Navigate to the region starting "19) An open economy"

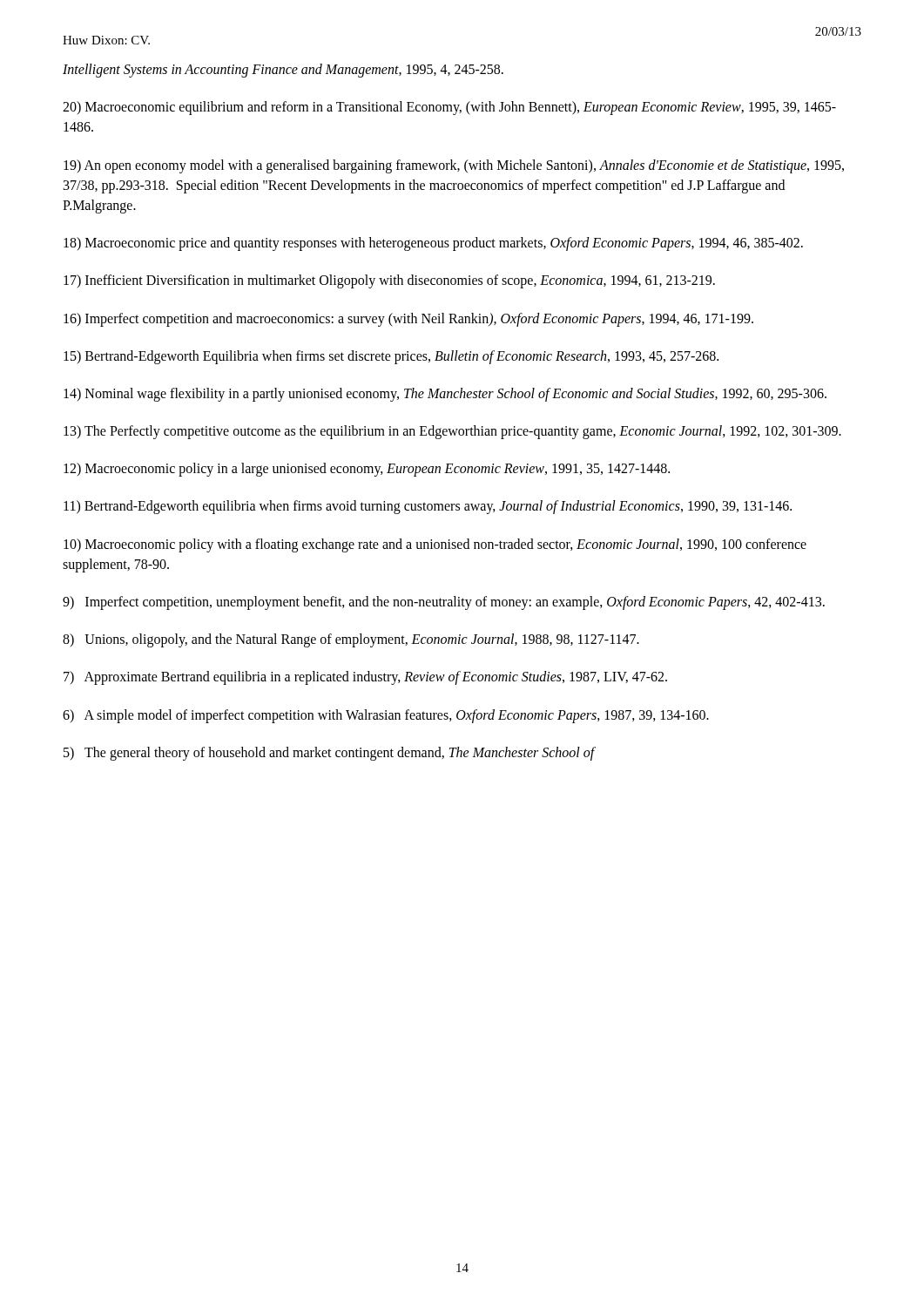[454, 185]
